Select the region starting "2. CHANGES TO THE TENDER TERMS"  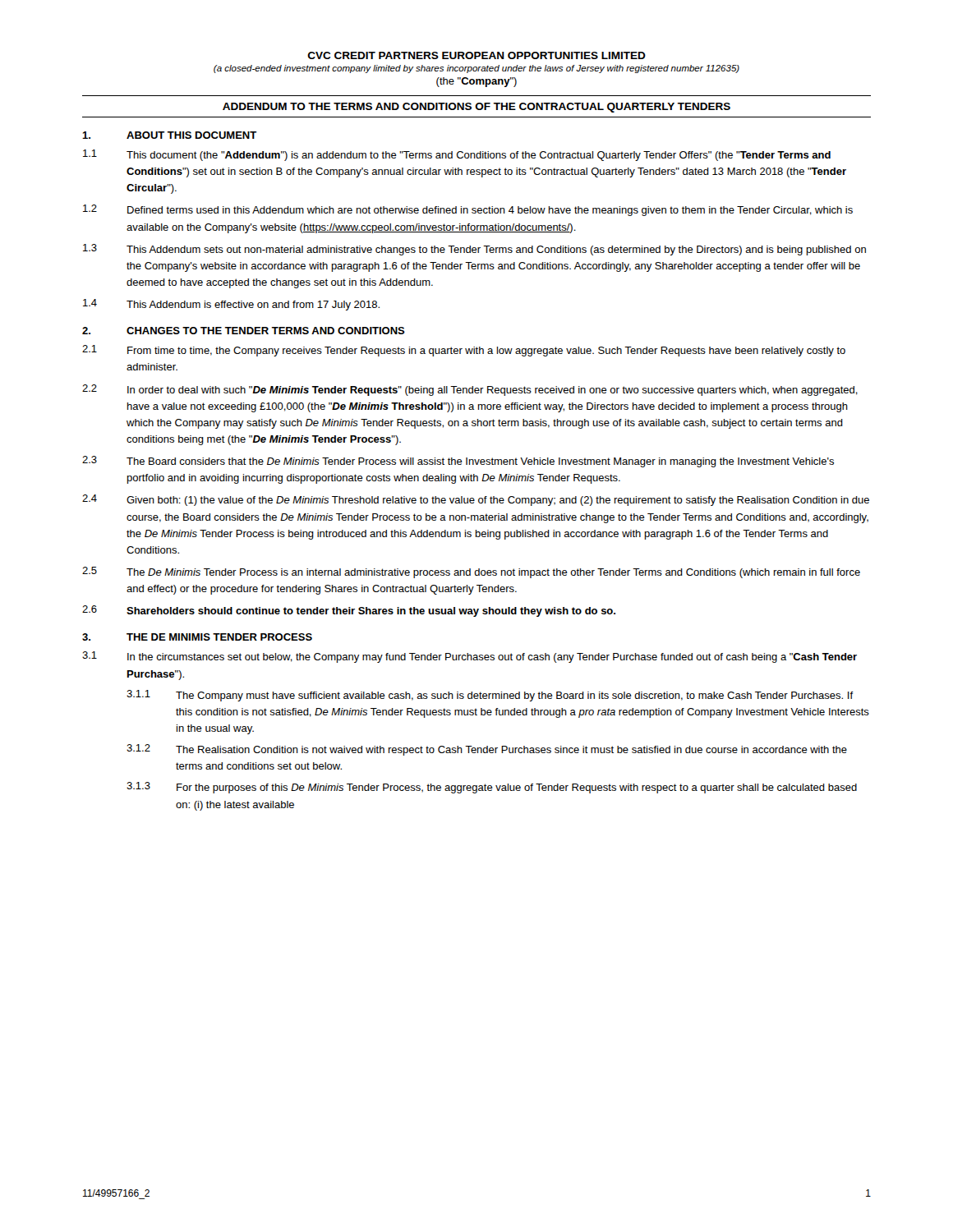243,331
